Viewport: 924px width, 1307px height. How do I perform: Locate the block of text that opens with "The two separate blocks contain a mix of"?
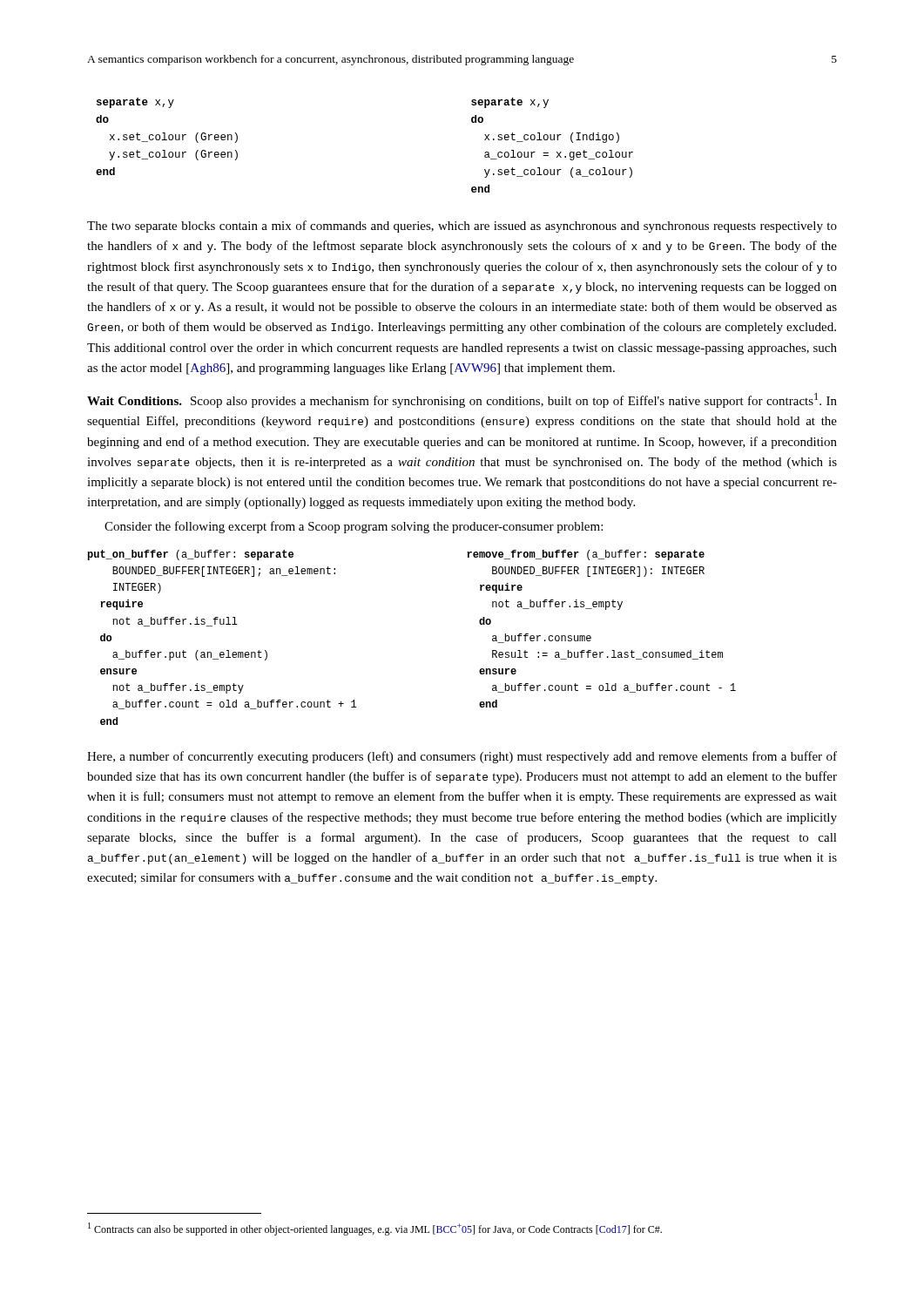pyautogui.click(x=462, y=297)
